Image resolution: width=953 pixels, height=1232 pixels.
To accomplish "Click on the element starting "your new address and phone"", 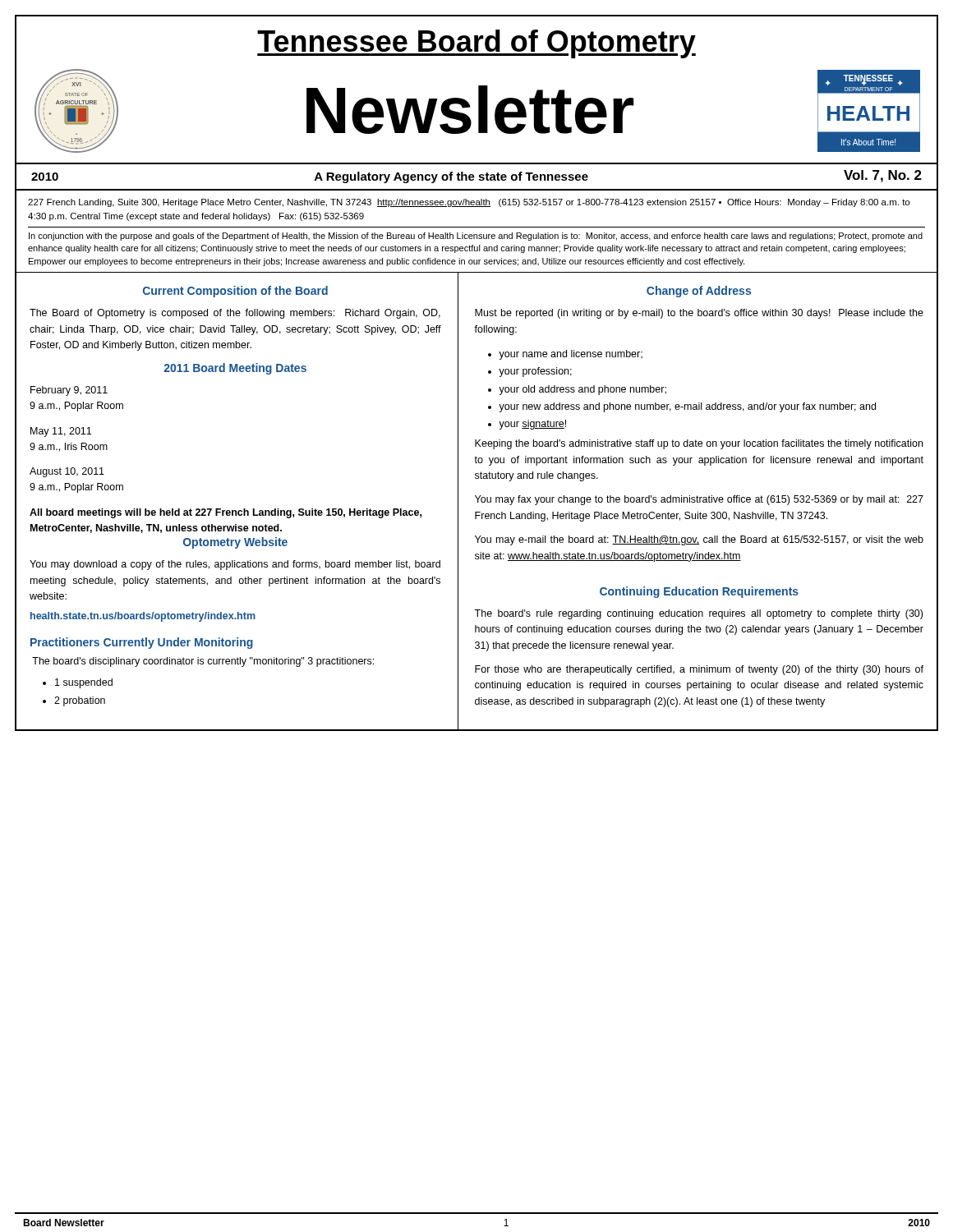I will [x=688, y=406].
